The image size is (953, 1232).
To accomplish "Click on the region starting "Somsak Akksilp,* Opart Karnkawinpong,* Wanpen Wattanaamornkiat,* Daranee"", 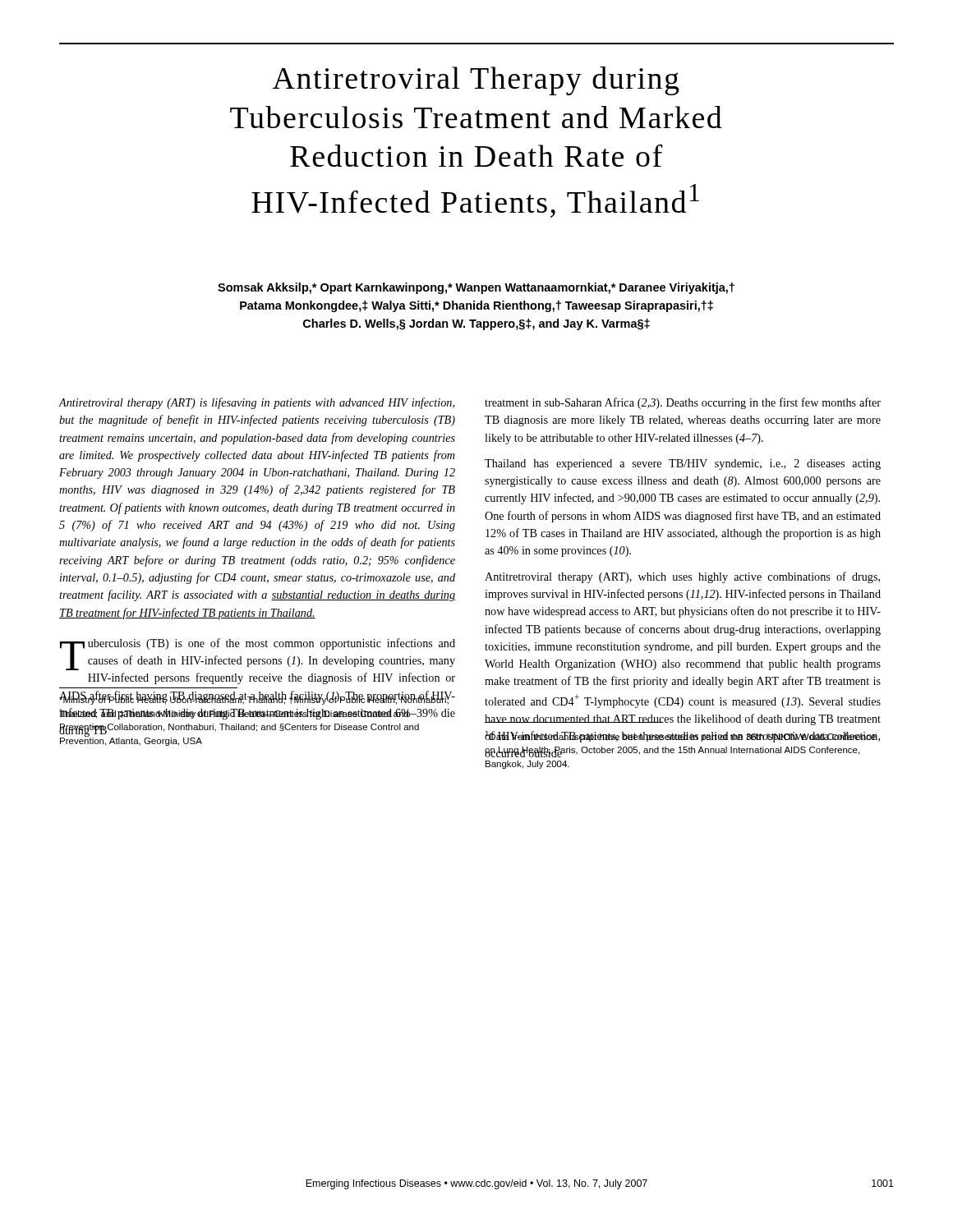I will tap(476, 305).
